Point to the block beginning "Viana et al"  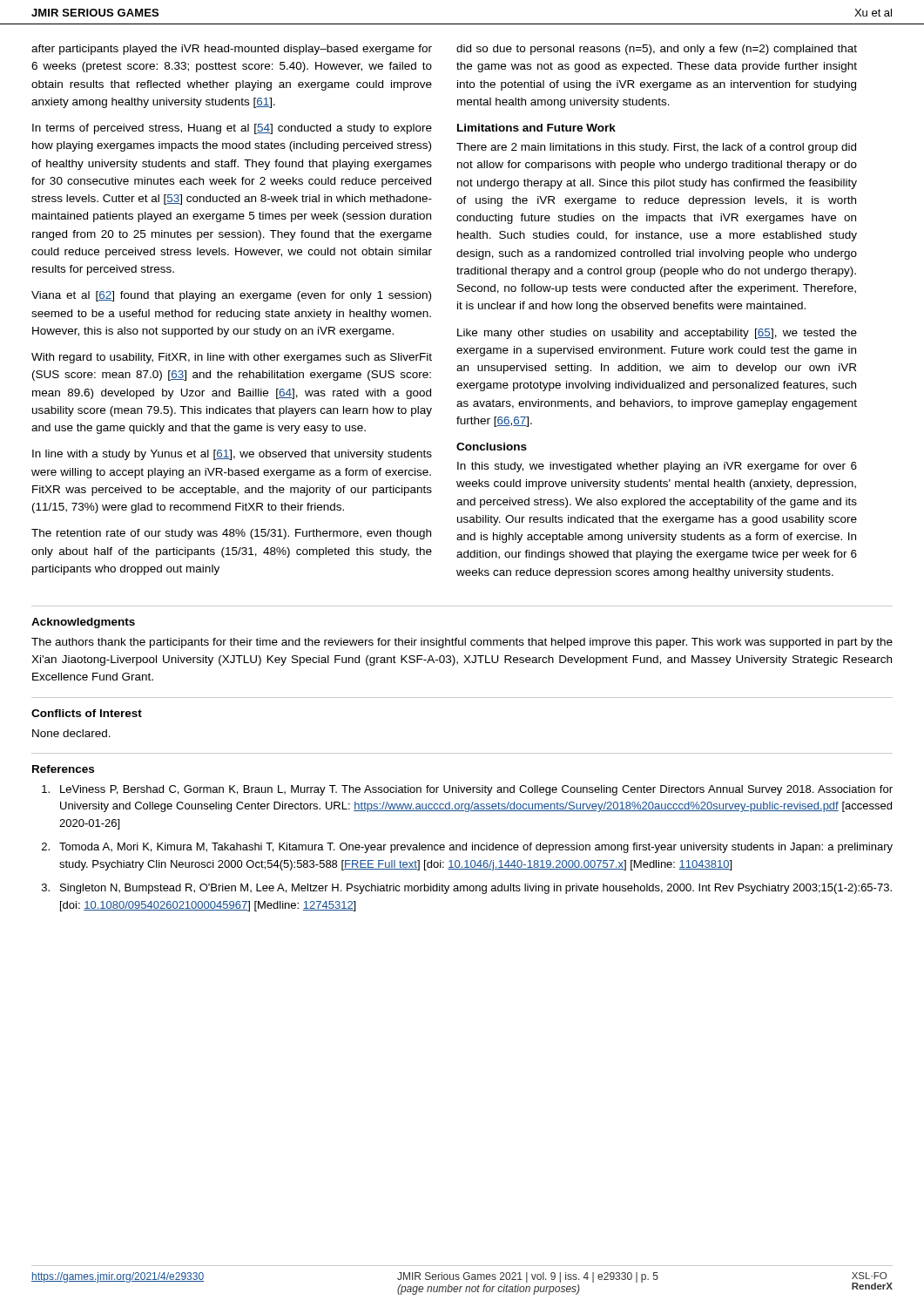tap(232, 313)
